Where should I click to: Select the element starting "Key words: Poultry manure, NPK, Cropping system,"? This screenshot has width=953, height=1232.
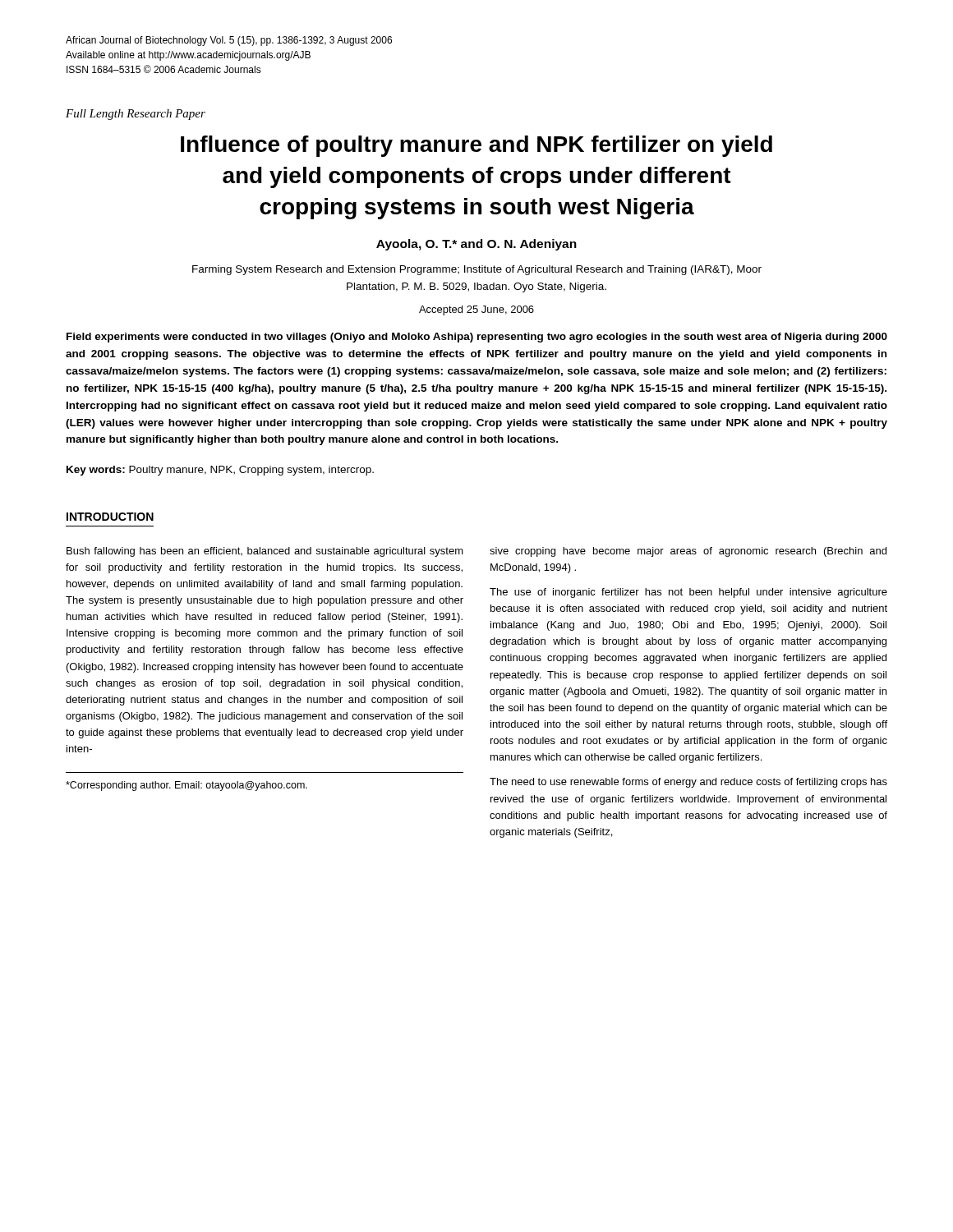point(220,470)
